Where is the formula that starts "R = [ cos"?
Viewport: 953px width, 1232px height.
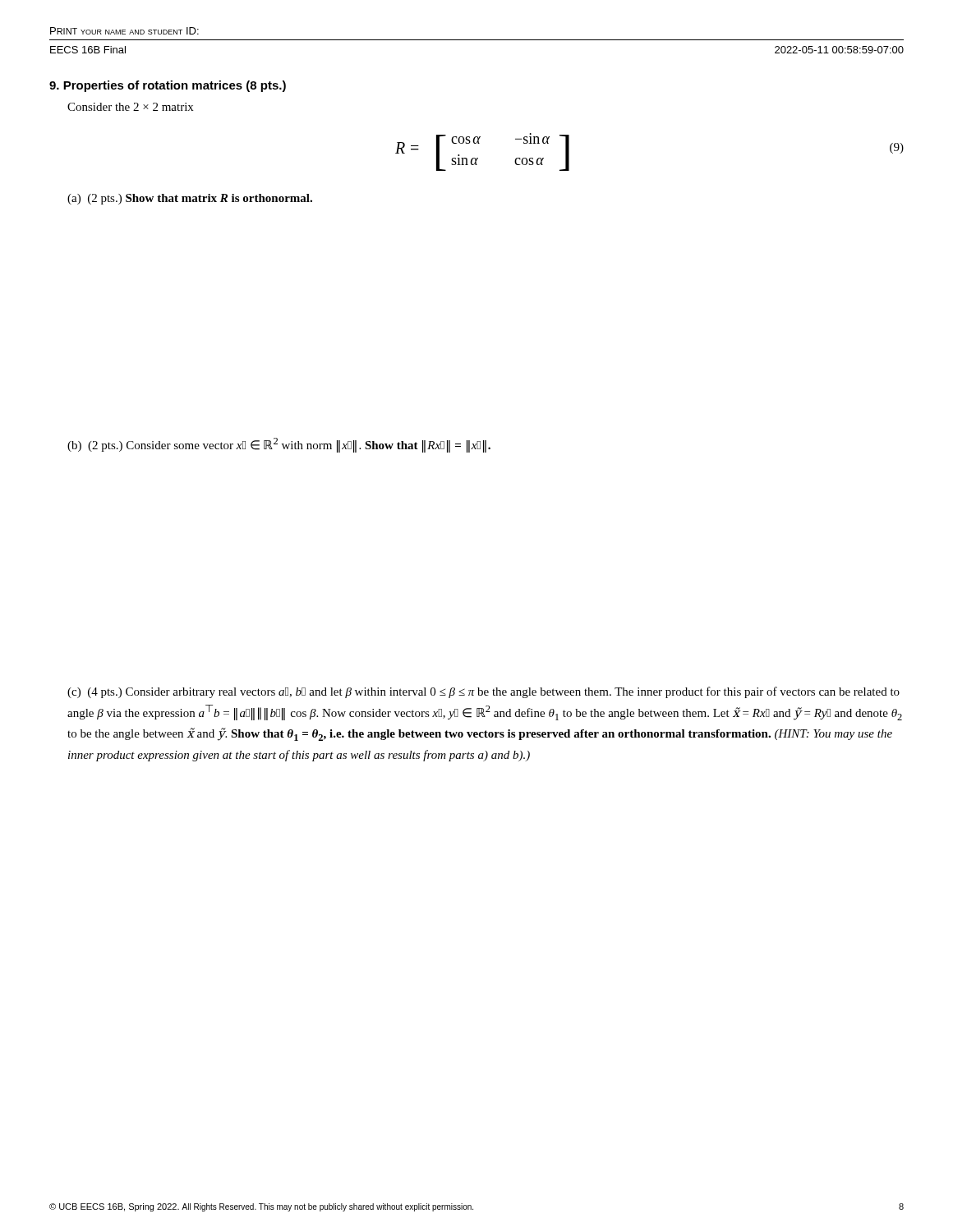pyautogui.click(x=486, y=147)
